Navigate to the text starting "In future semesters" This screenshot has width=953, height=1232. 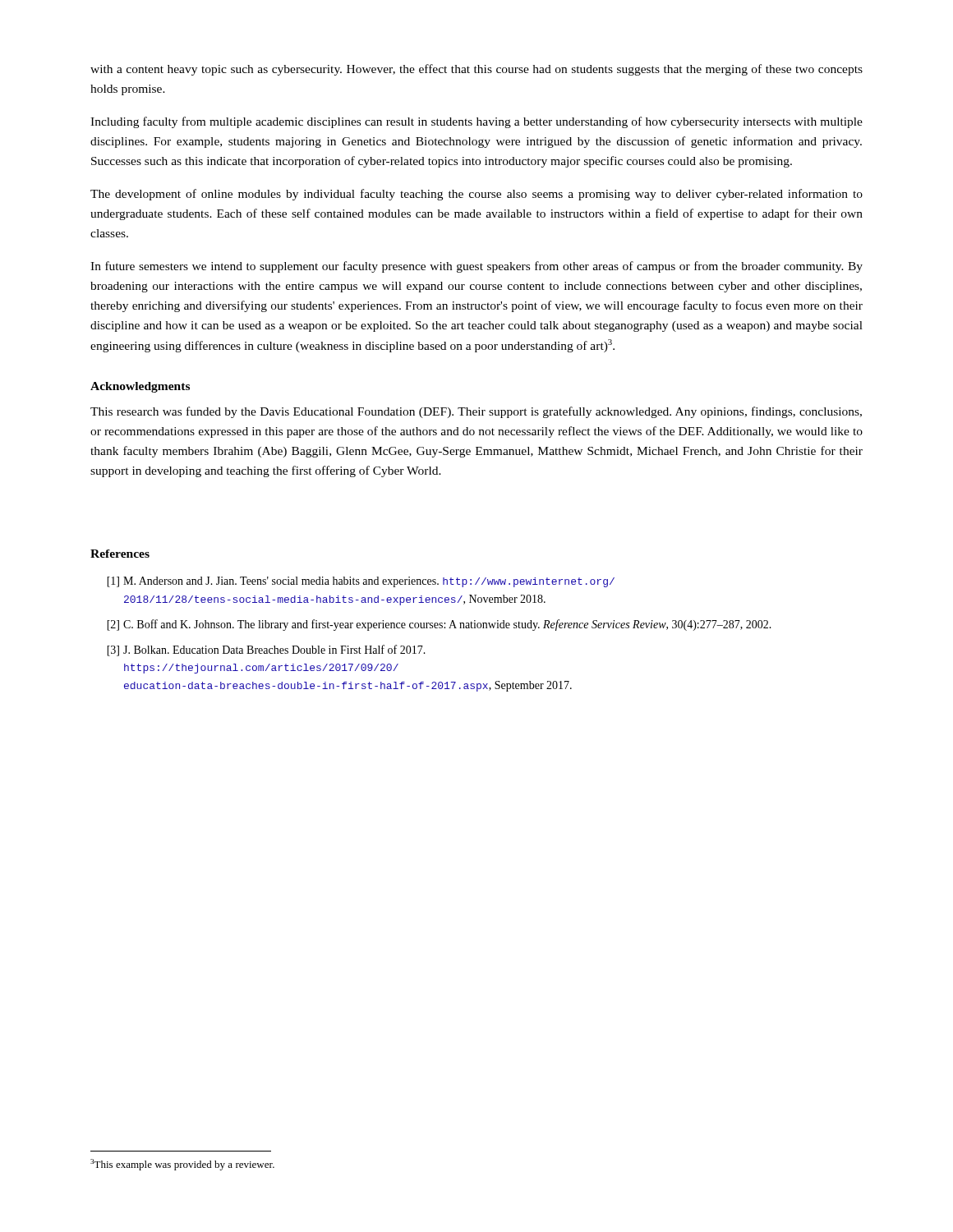coord(476,306)
